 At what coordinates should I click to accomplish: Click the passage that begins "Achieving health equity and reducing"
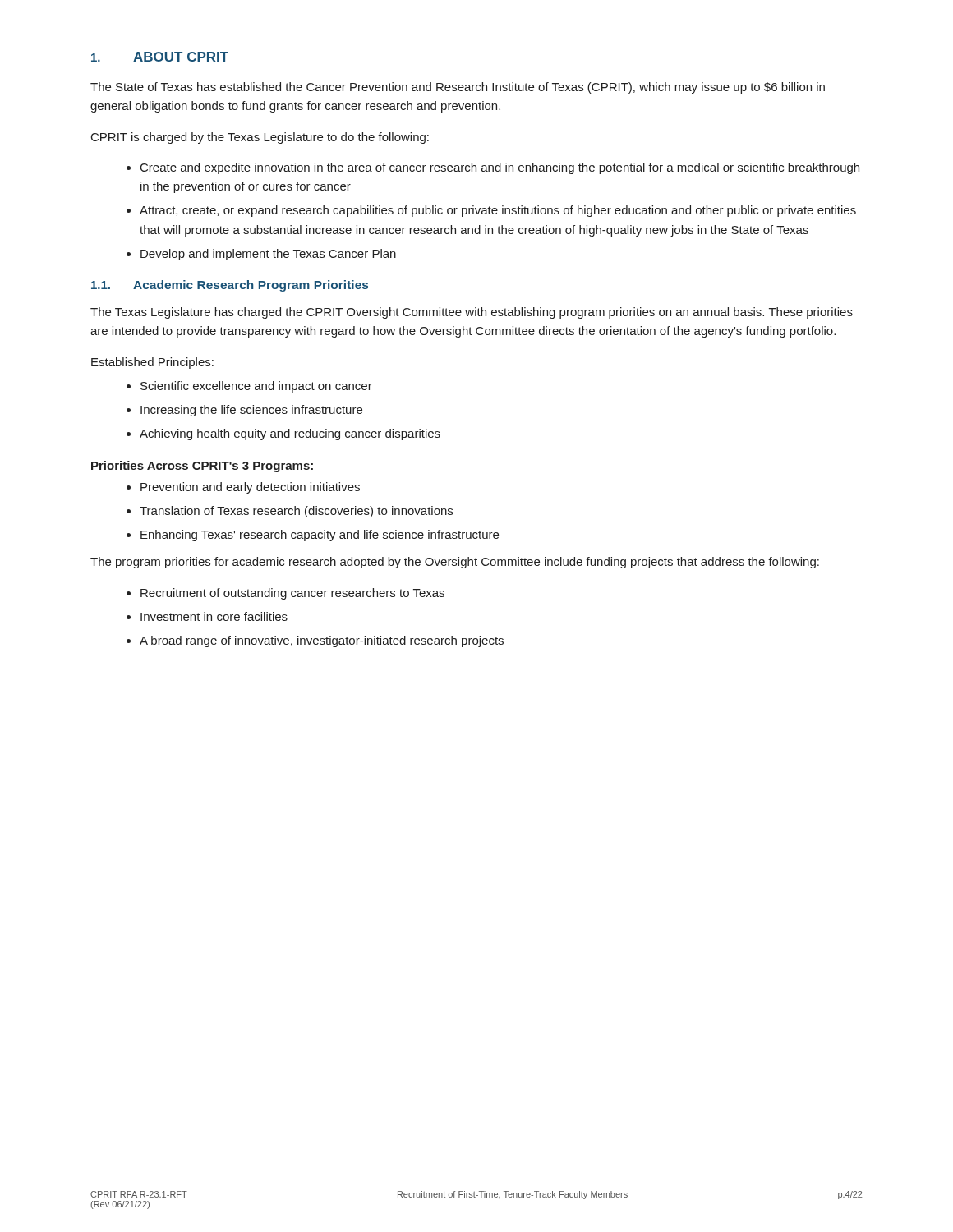click(283, 434)
